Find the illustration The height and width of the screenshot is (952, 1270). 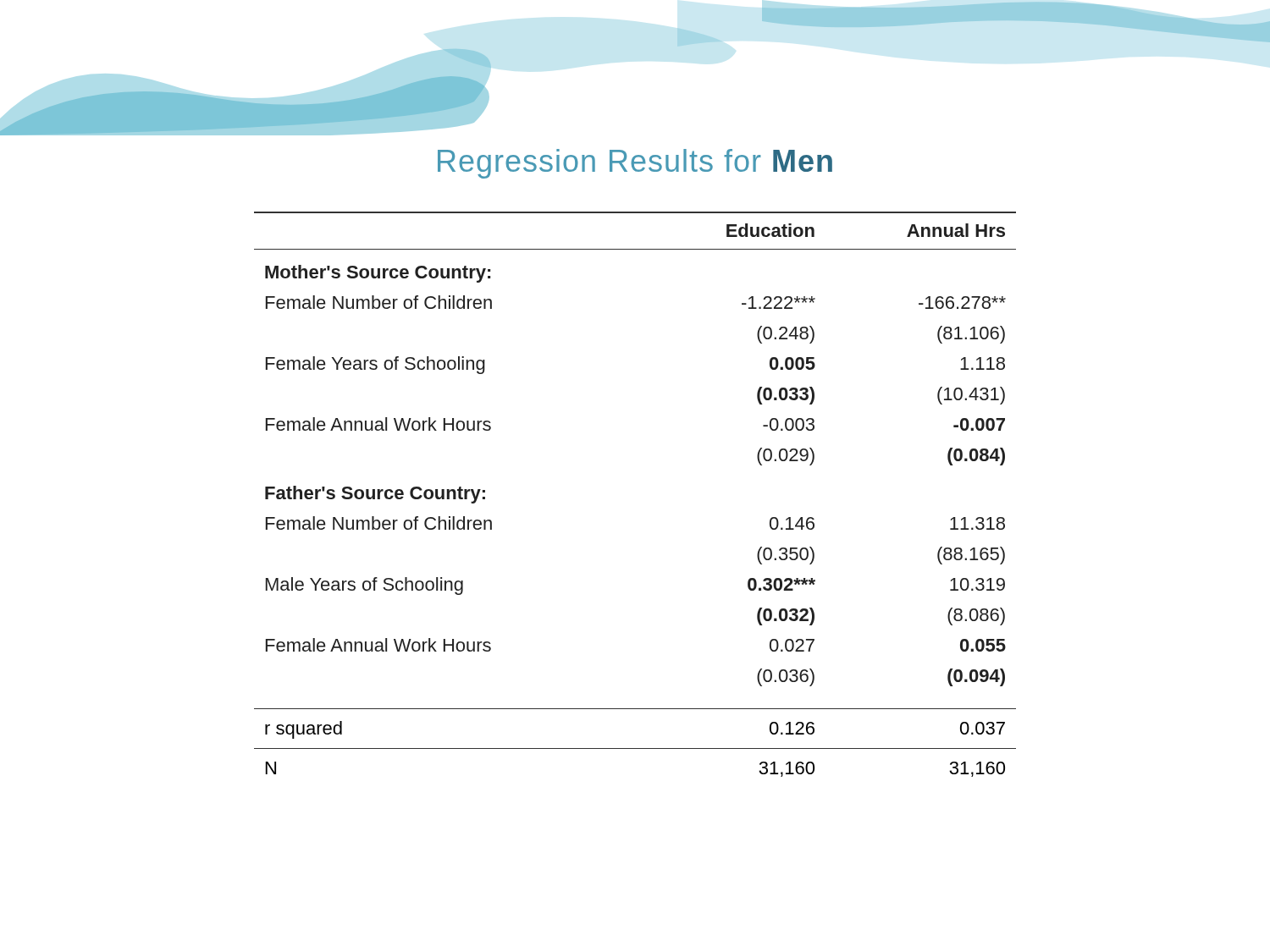tap(635, 68)
